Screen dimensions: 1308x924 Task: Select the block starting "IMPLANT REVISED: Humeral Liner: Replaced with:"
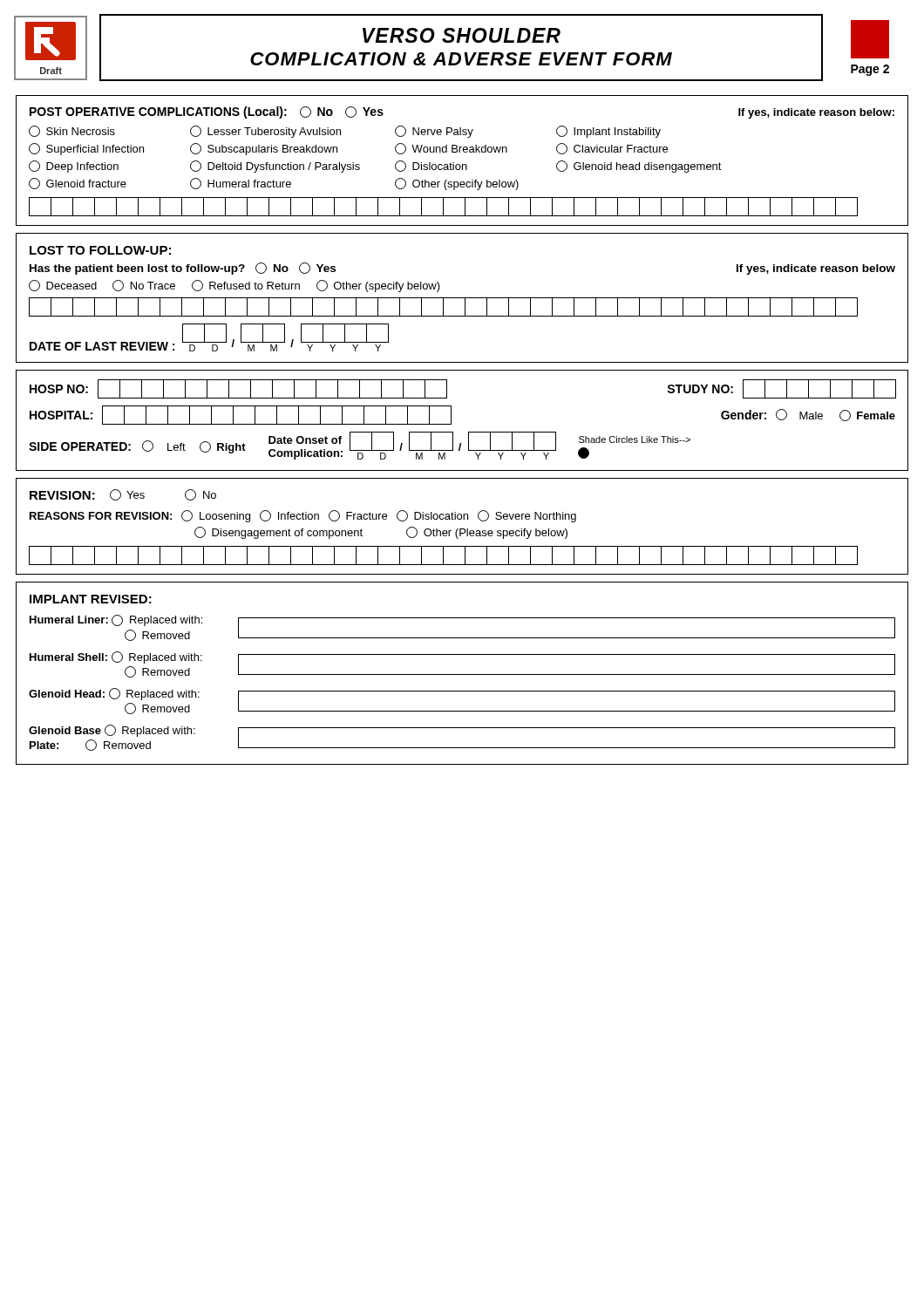pyautogui.click(x=462, y=672)
